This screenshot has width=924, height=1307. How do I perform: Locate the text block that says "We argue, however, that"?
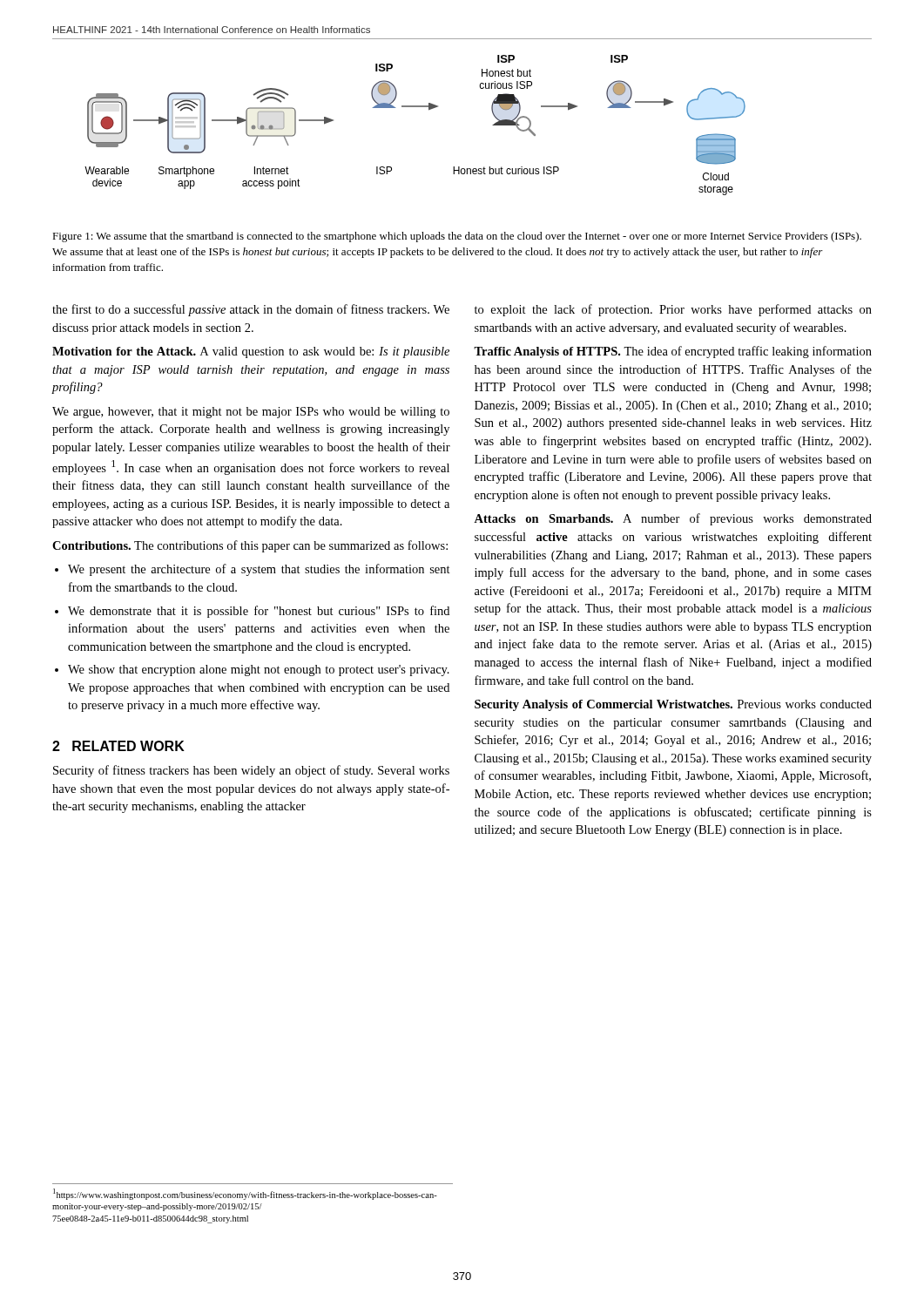coord(251,466)
